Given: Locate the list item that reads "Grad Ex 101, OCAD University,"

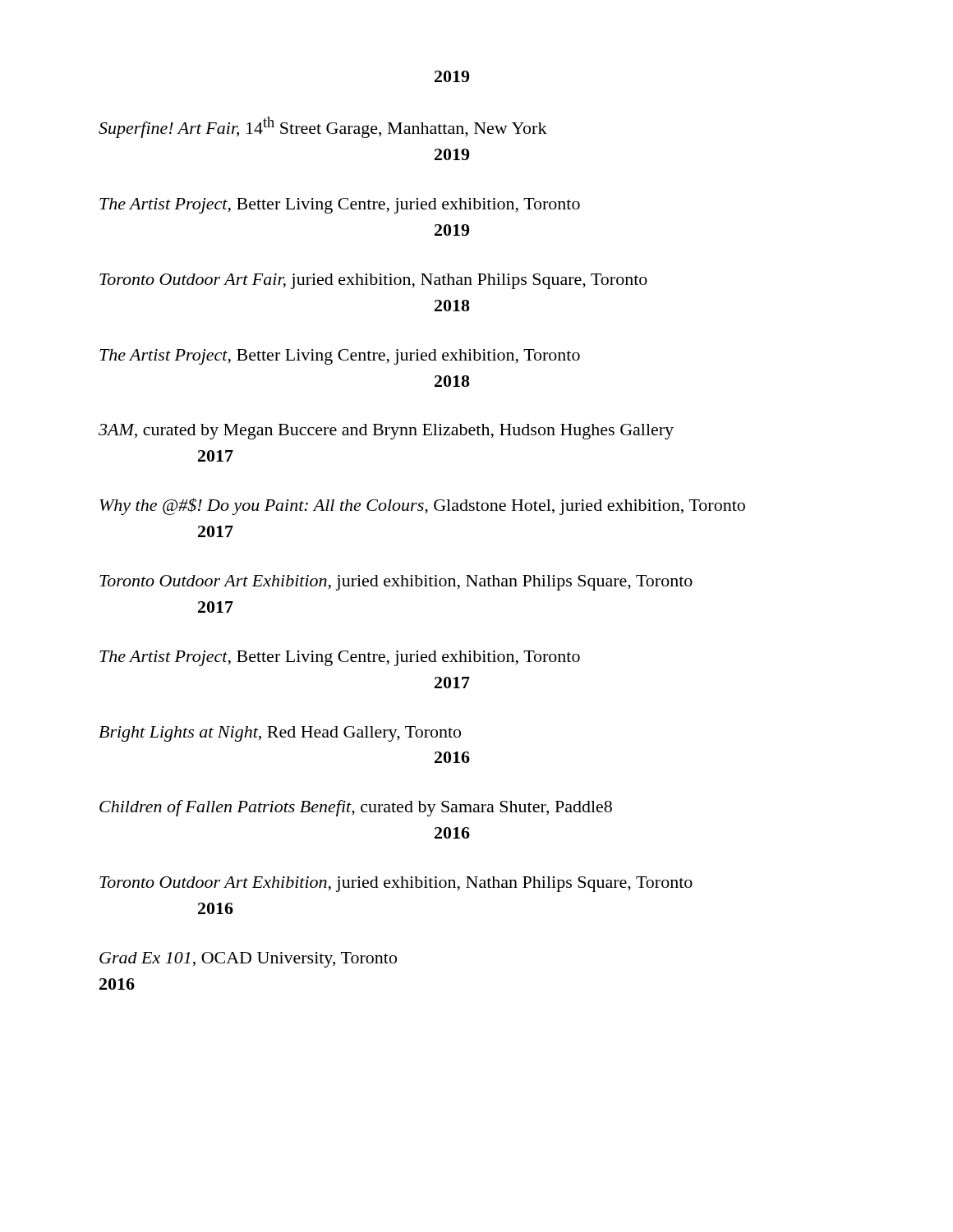Looking at the screenshot, I should click(248, 960).
